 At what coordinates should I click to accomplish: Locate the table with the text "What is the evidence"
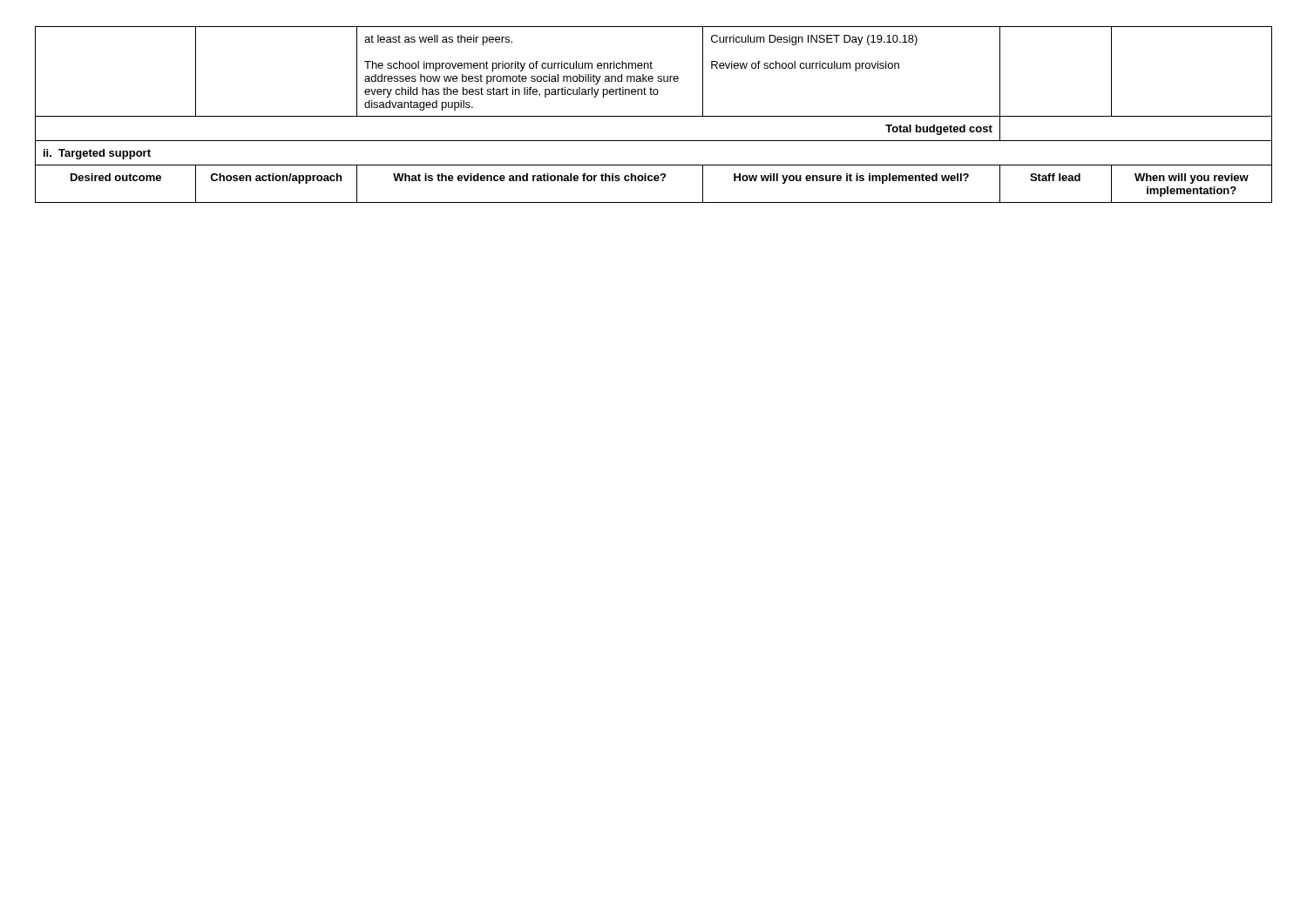(654, 115)
